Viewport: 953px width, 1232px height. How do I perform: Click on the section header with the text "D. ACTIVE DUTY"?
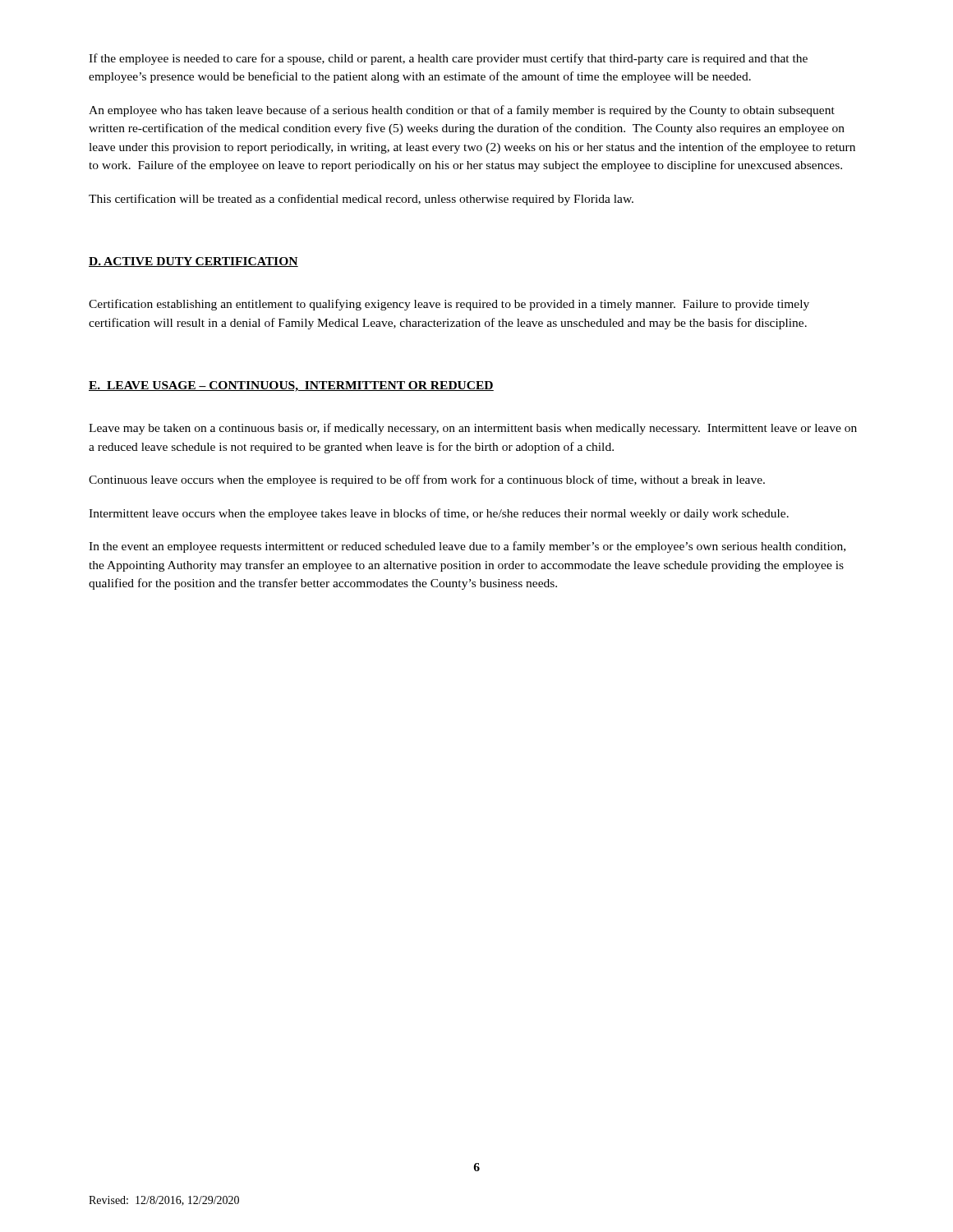[193, 261]
